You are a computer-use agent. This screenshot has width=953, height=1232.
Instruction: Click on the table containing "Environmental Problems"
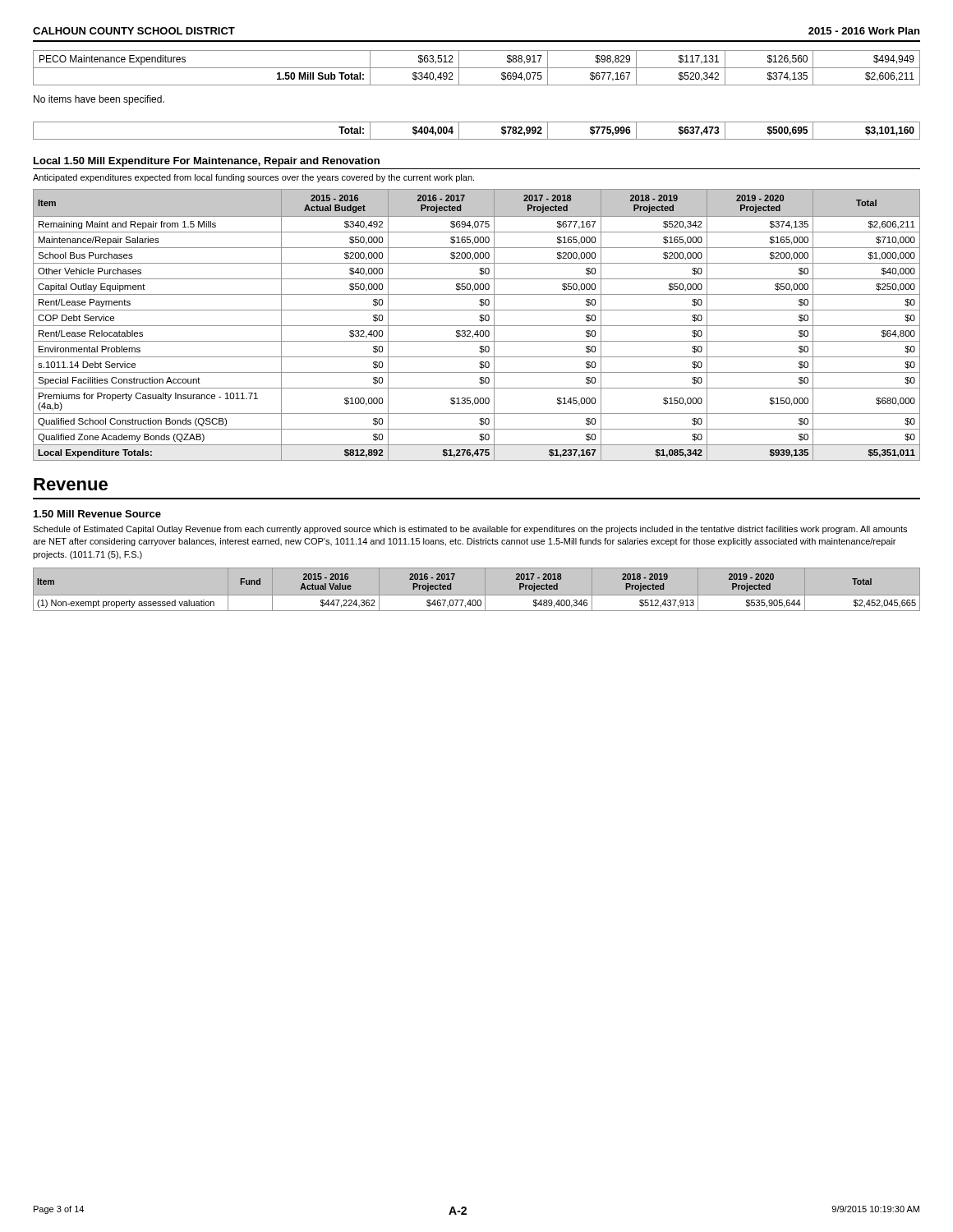point(476,325)
